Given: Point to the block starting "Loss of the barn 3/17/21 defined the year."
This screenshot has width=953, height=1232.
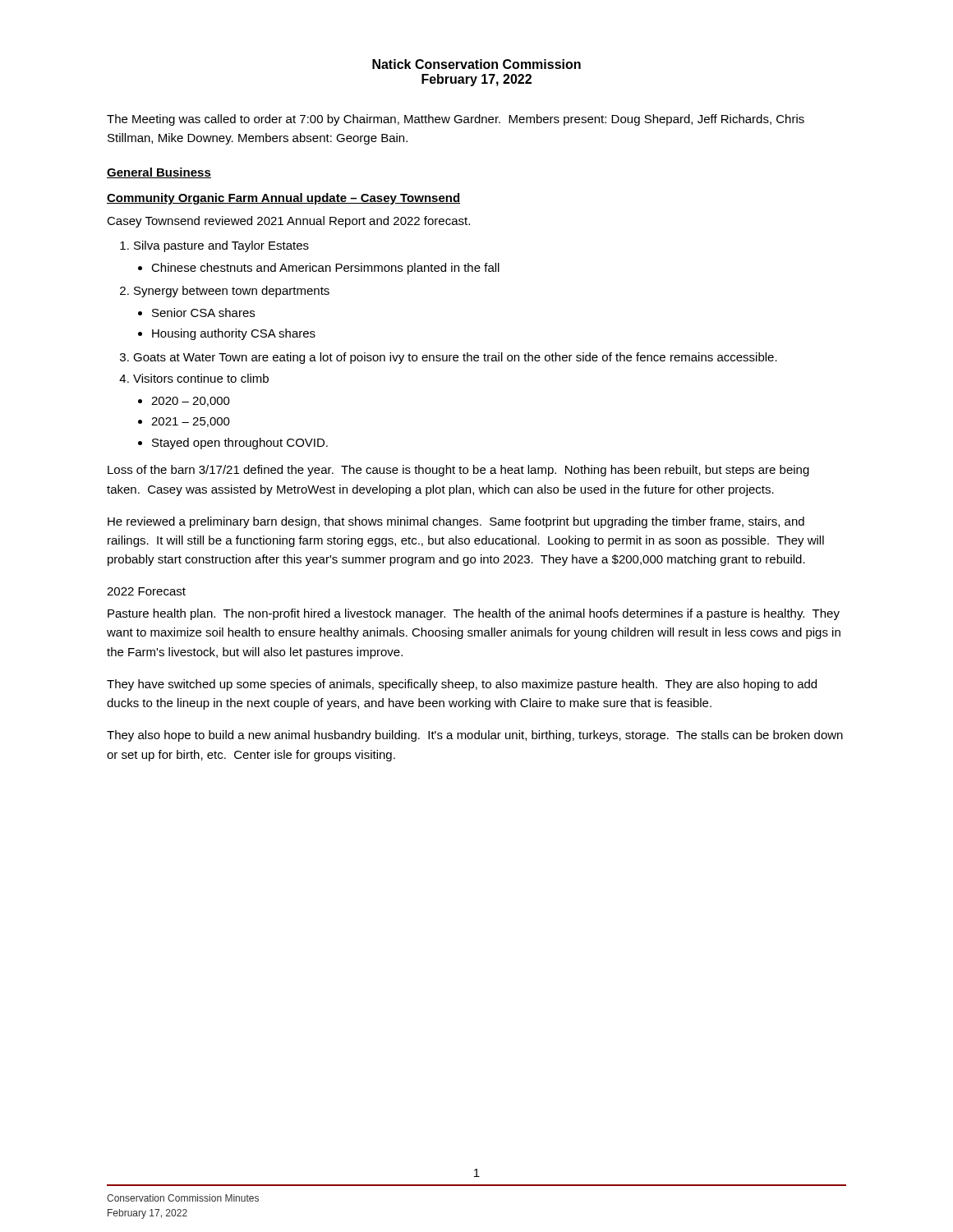Looking at the screenshot, I should 458,479.
